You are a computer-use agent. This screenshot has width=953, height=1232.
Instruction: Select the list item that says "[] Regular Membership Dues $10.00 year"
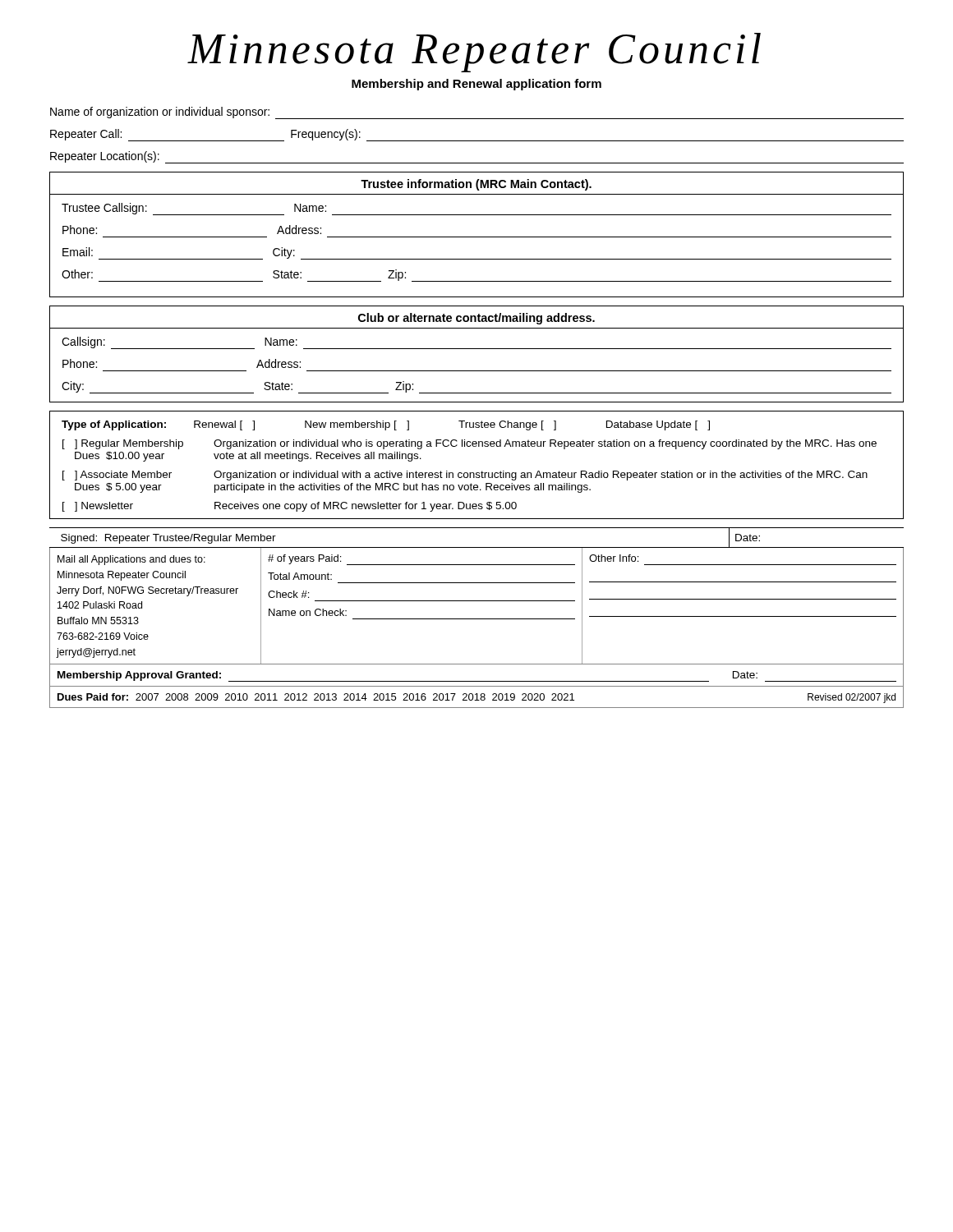[476, 449]
